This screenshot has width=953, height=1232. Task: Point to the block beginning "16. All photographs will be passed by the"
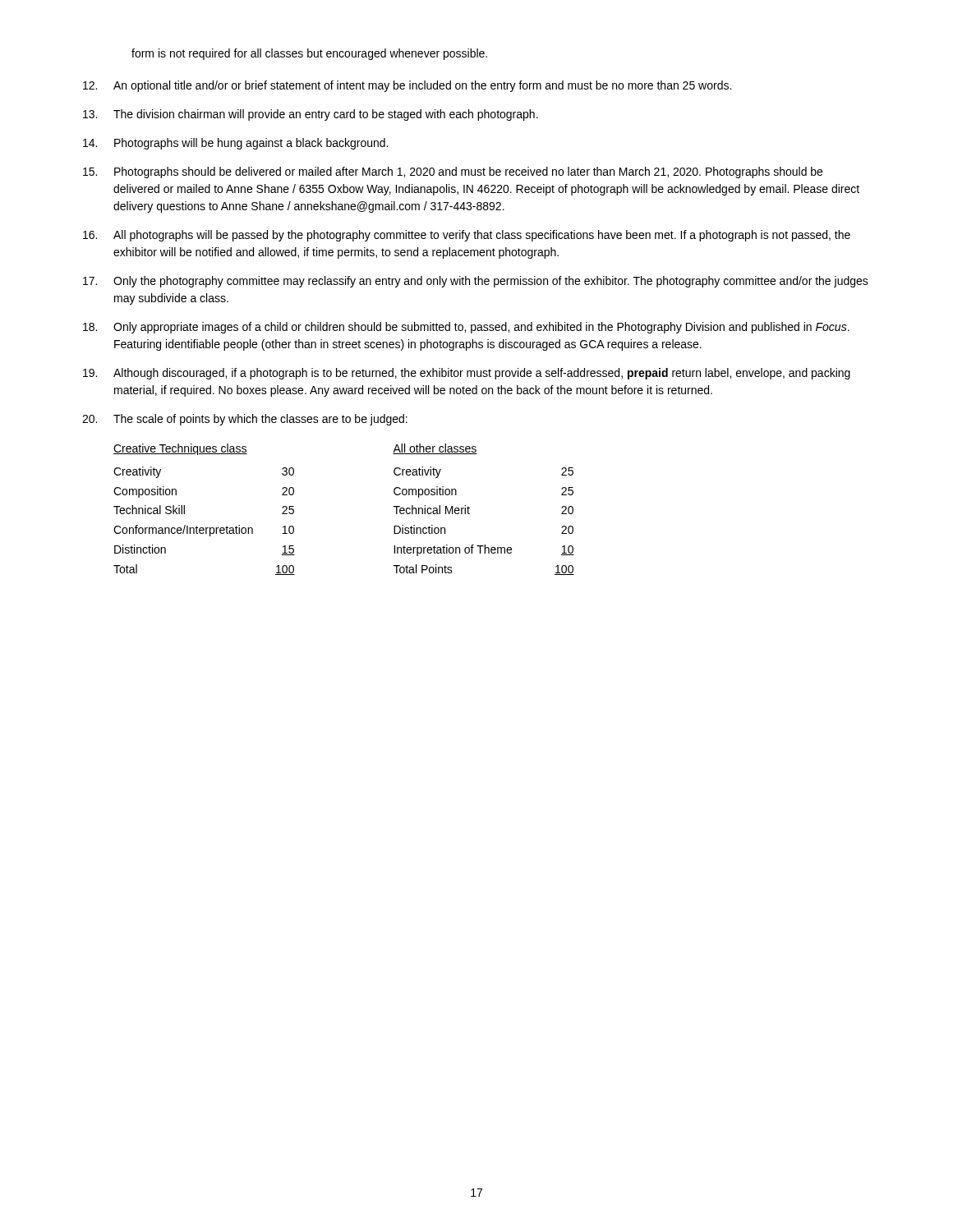[x=476, y=244]
